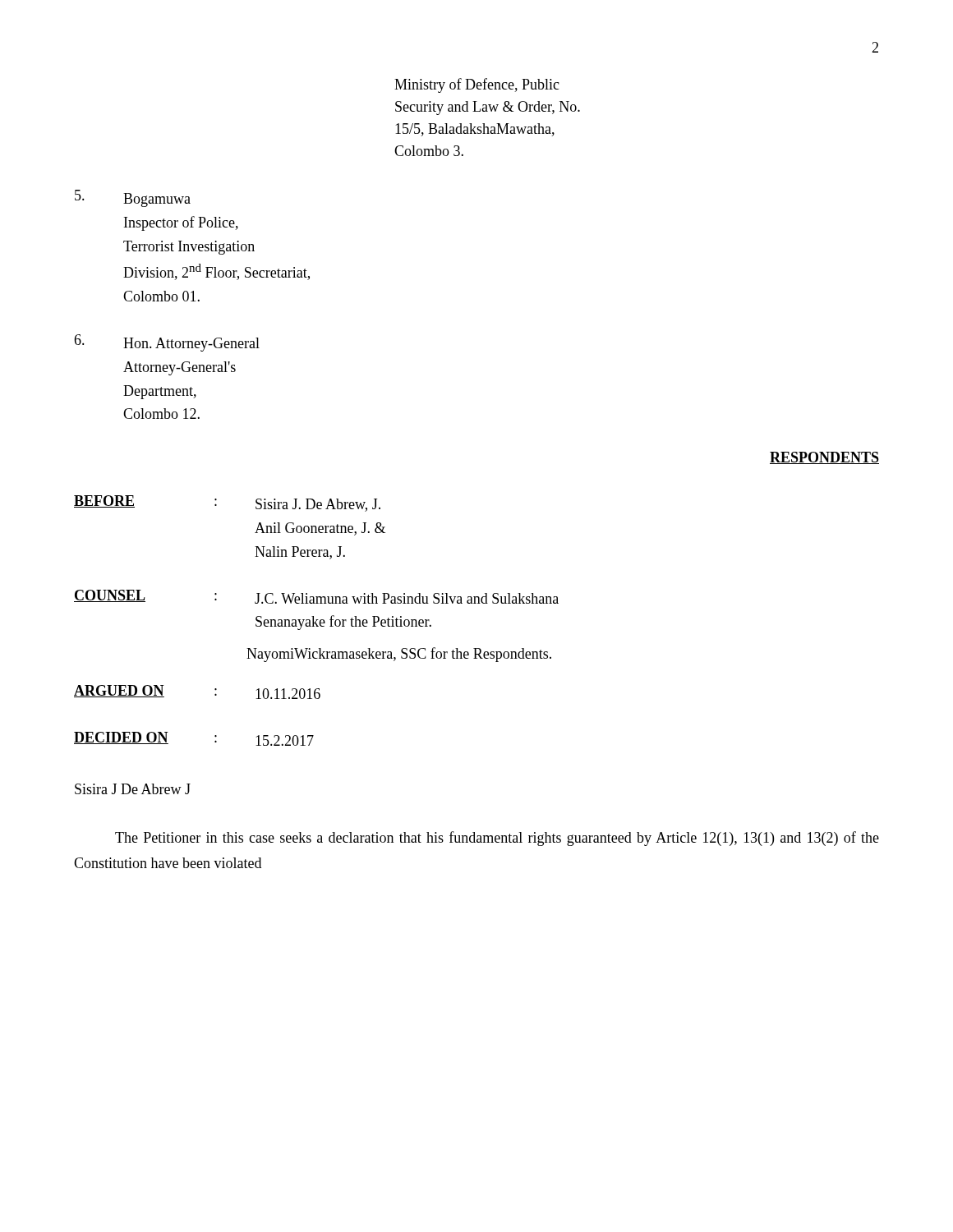Viewport: 953px width, 1232px height.
Task: Locate the passage starting "DECIDED ON : 15.2.2017"
Action: click(x=120, y=739)
